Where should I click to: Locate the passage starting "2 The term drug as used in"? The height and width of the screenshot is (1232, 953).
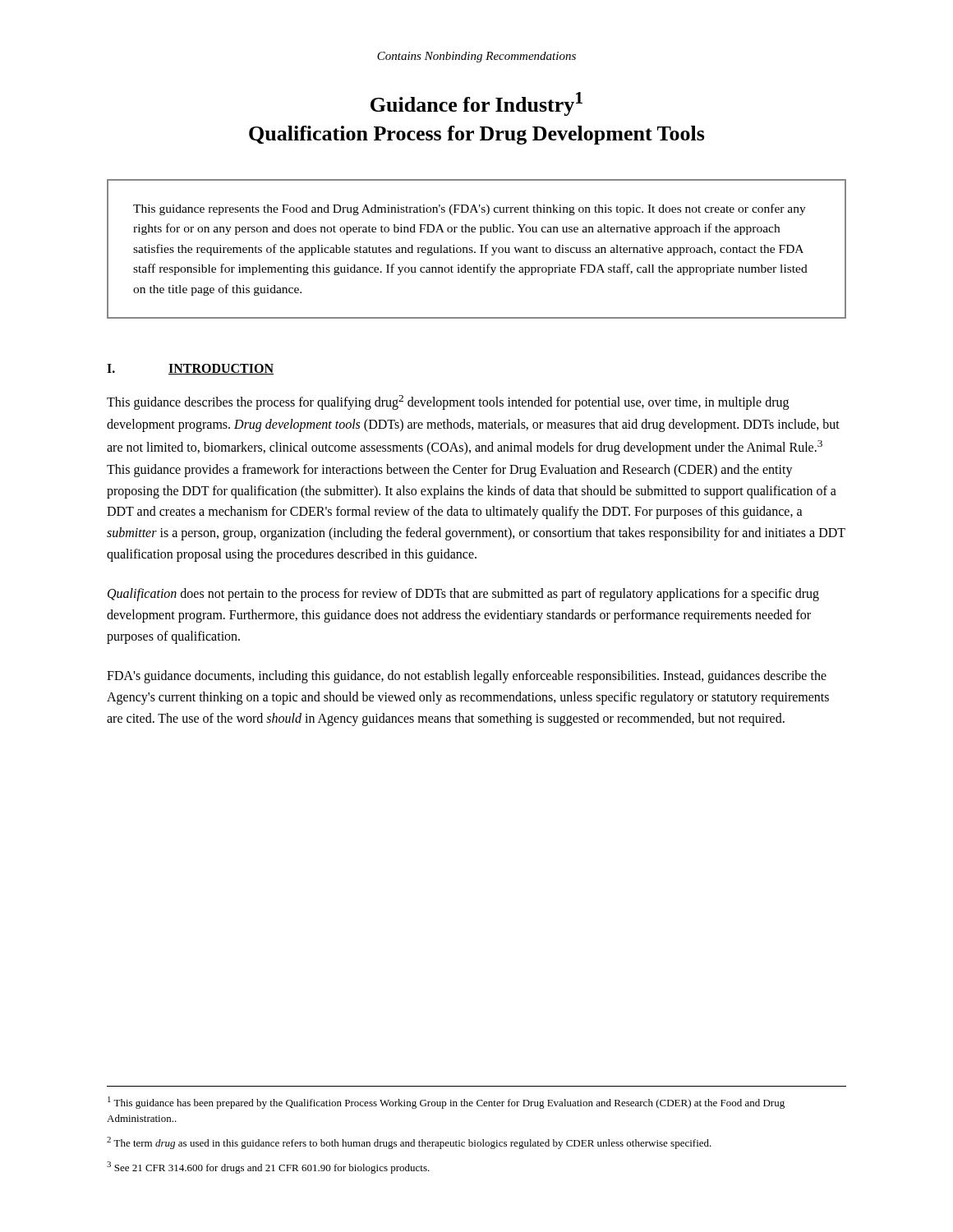(409, 1142)
